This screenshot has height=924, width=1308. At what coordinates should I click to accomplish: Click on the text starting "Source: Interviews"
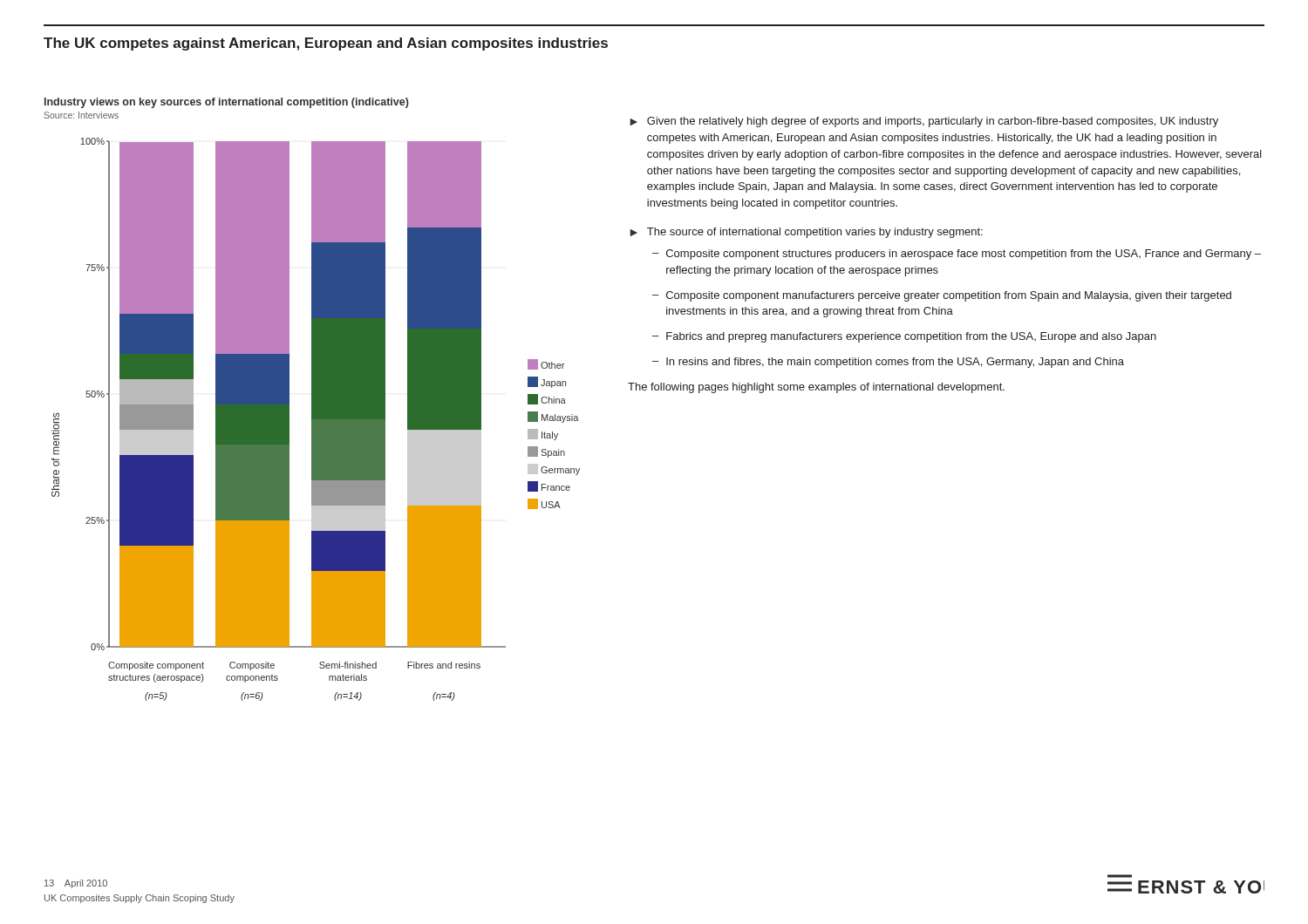click(81, 115)
